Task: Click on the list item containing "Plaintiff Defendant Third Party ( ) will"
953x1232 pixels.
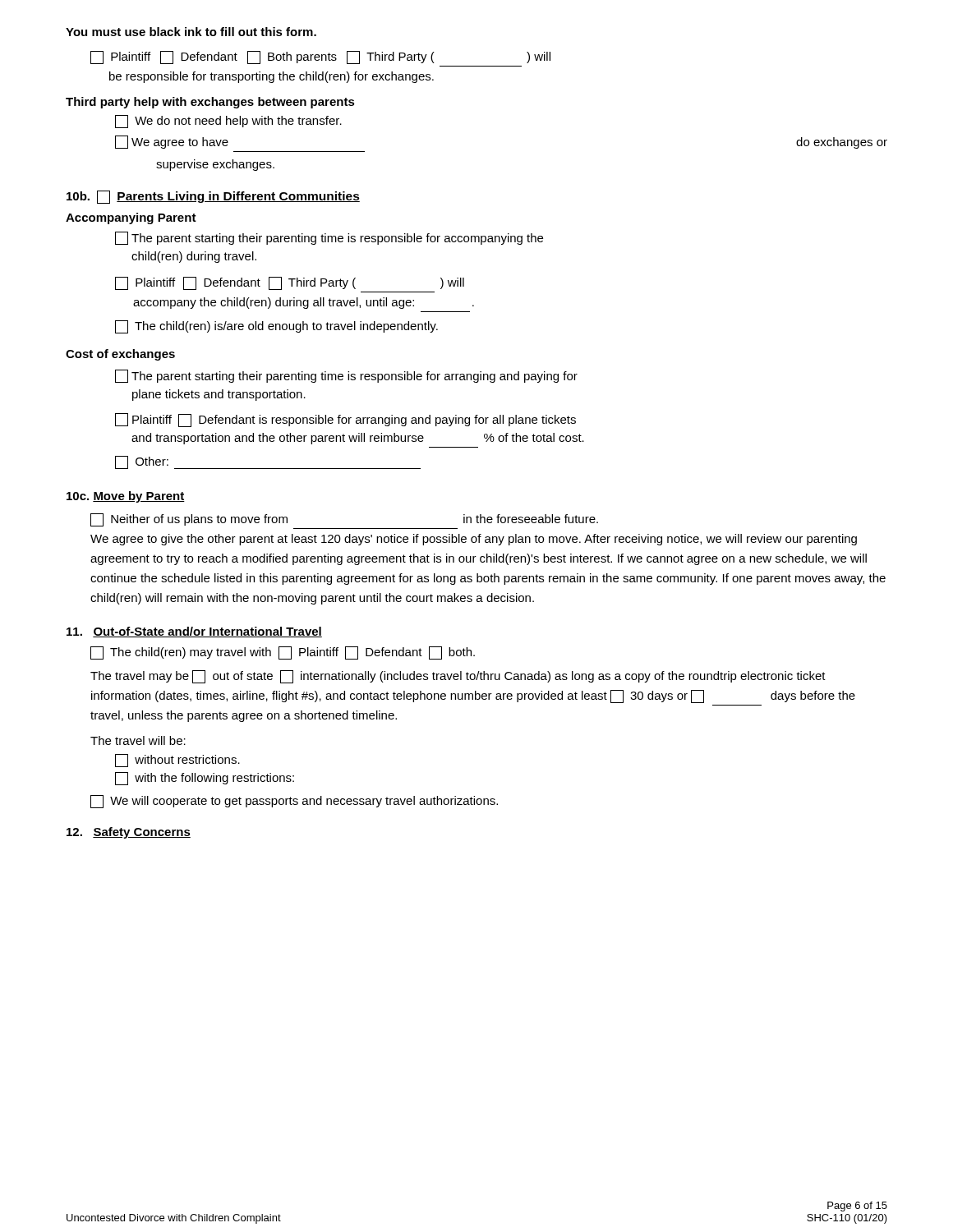Action: click(x=295, y=292)
